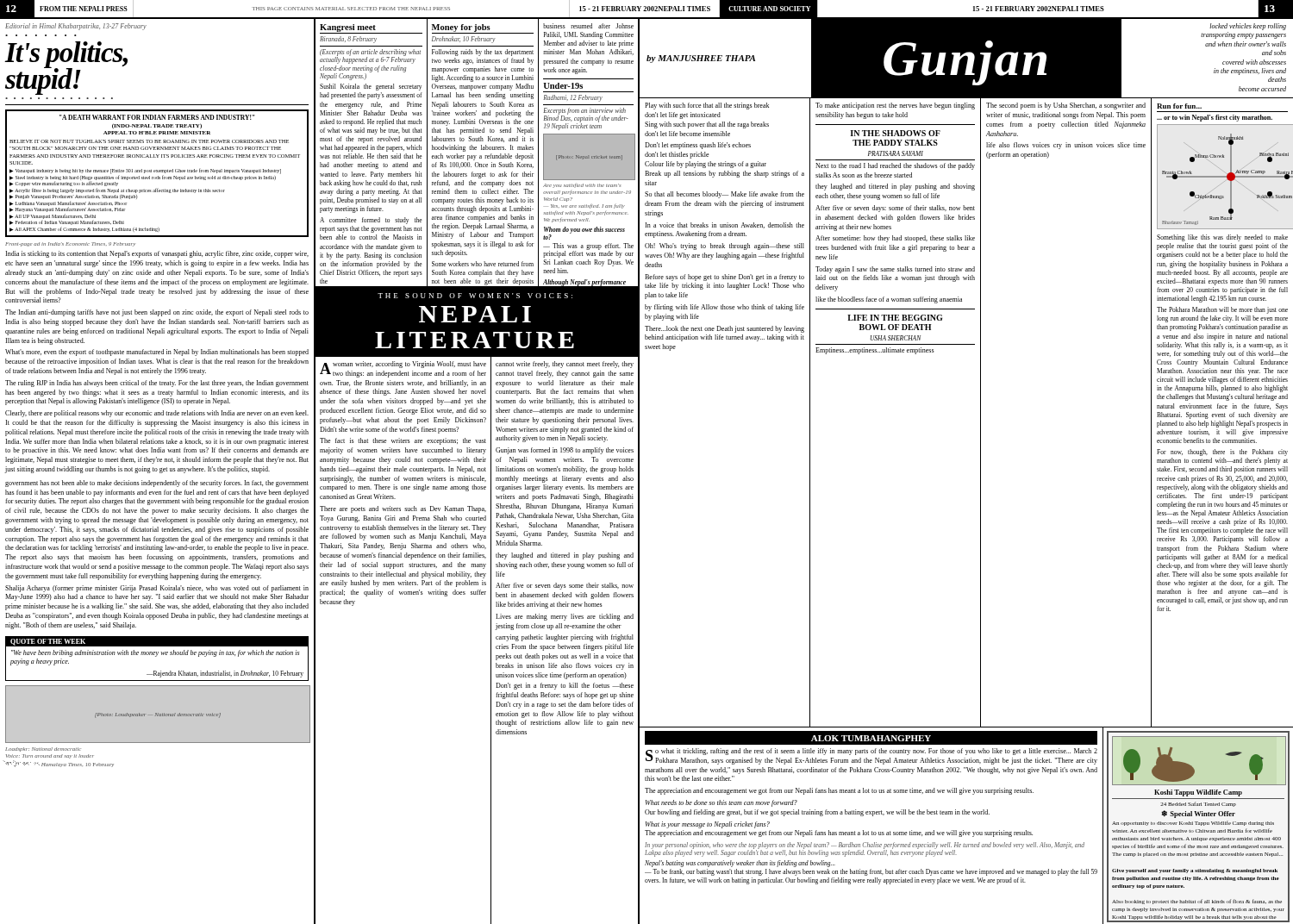Find "Money for jobs" on this page
The width and height of the screenshot is (1293, 924).
click(x=461, y=27)
